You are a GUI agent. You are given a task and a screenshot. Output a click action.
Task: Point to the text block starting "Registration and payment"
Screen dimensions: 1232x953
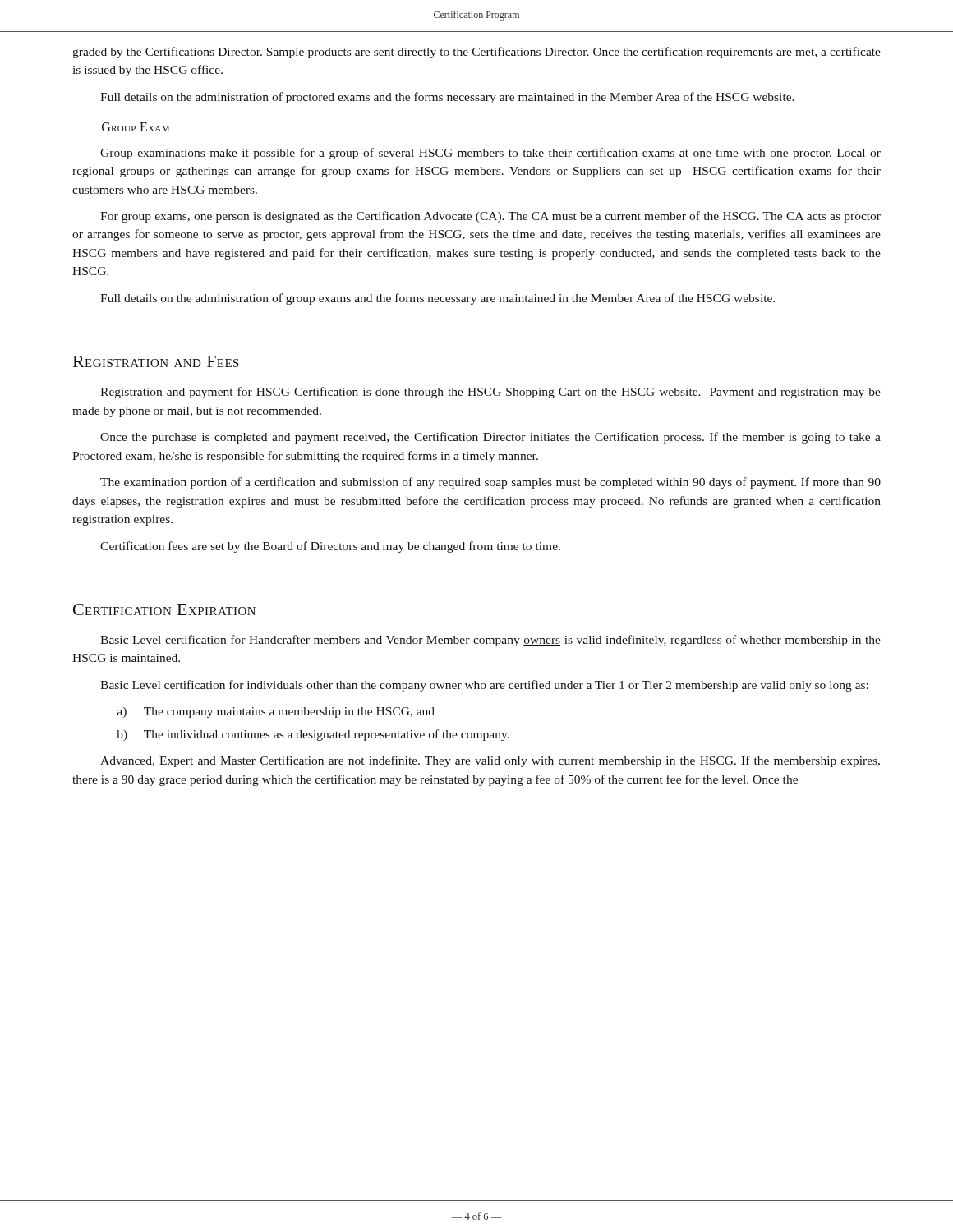pyautogui.click(x=476, y=401)
